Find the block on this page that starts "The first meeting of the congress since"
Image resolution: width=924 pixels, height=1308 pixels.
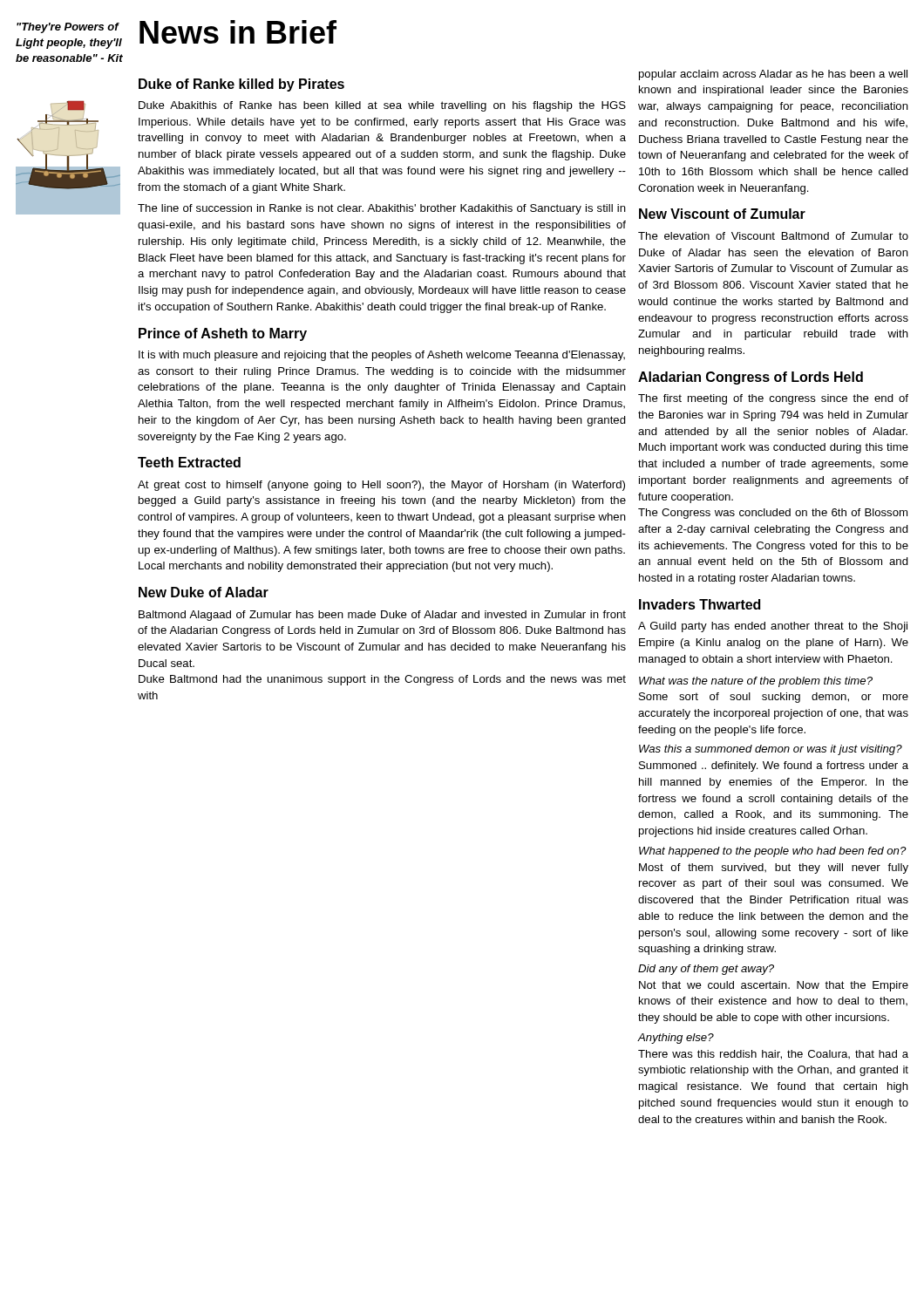773,488
